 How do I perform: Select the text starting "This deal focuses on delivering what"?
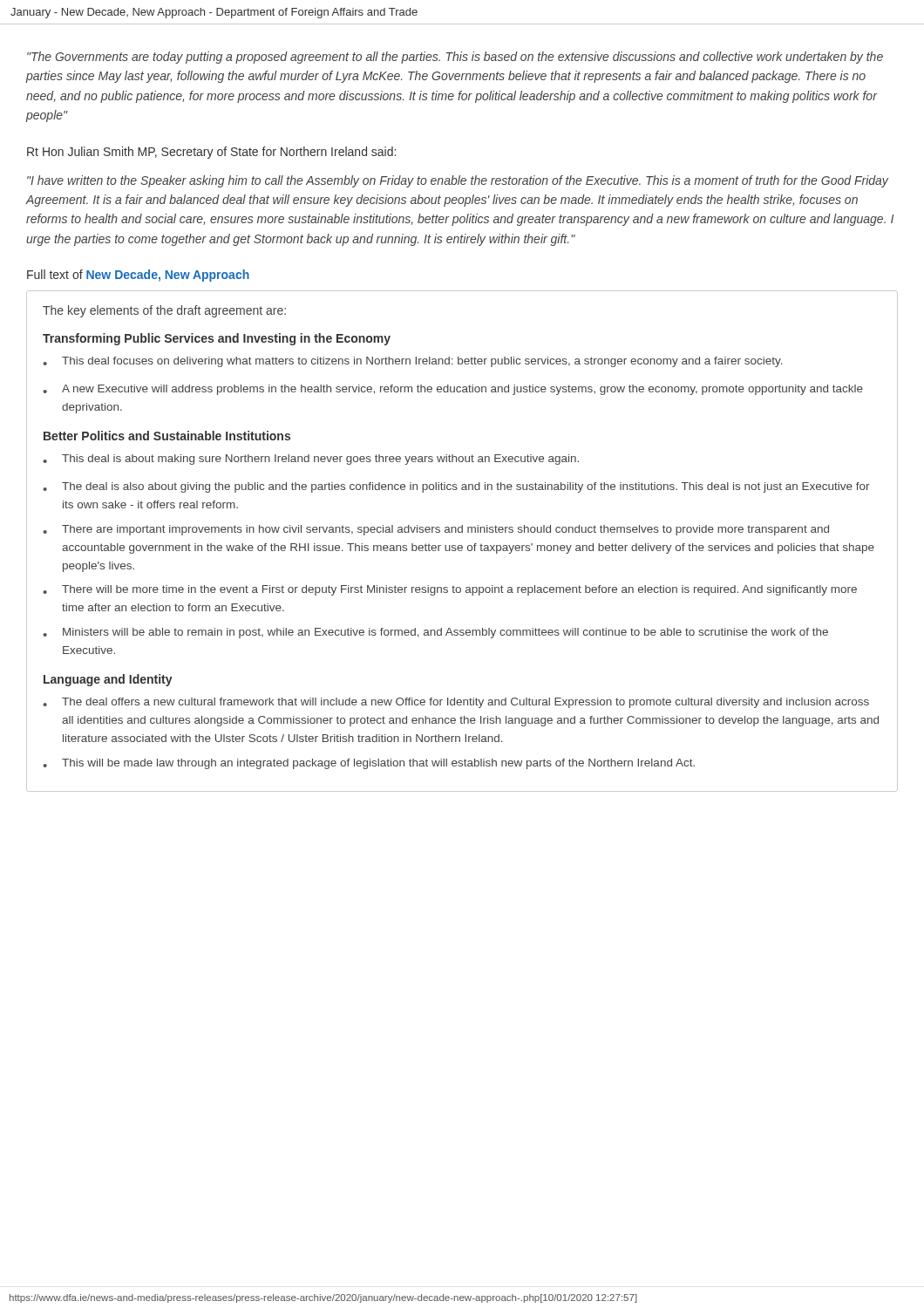pyautogui.click(x=413, y=363)
